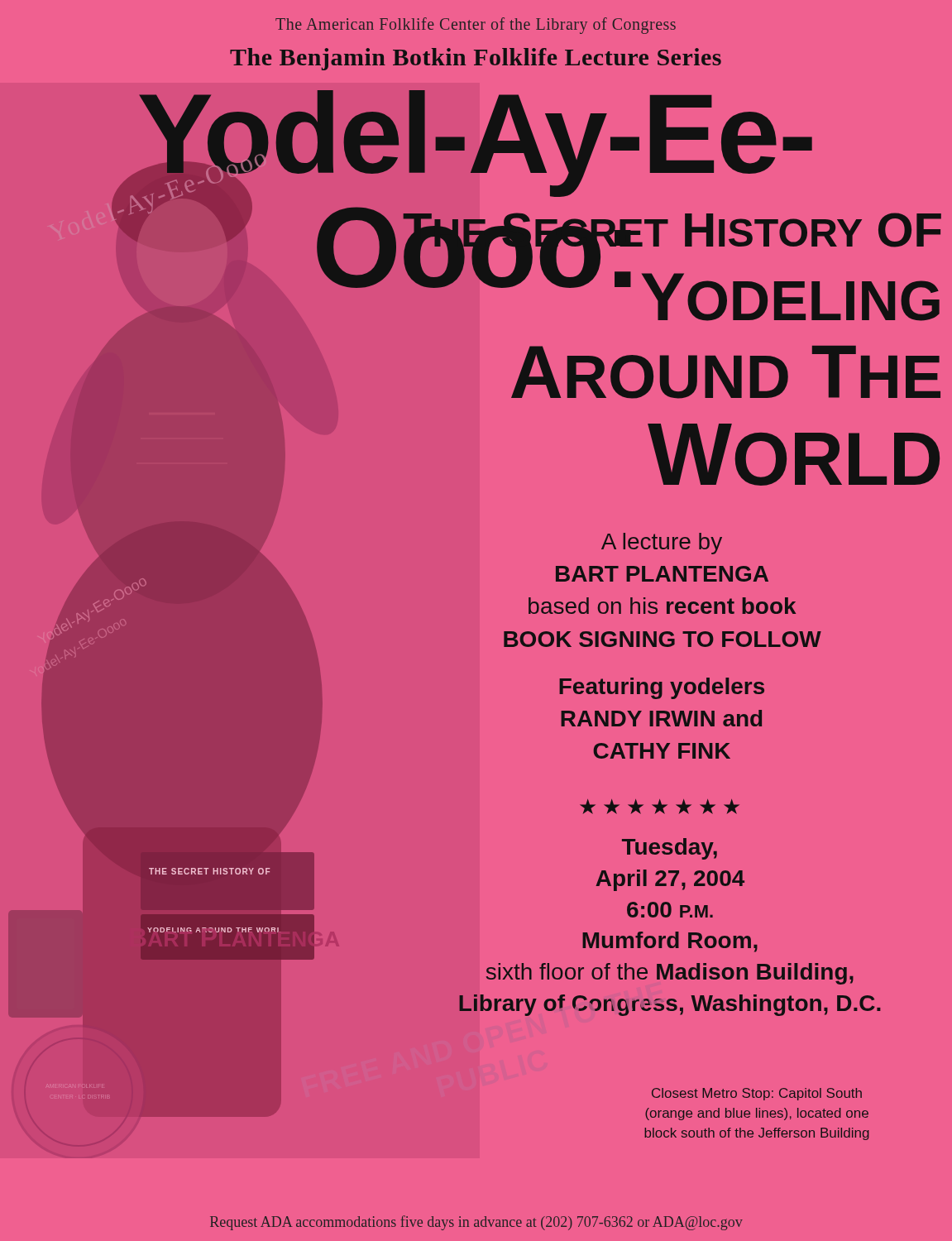Find the text starting "FREE AND OPEN TO THE PUBLIC"
This screenshot has width=952, height=1241.
[577, 977]
